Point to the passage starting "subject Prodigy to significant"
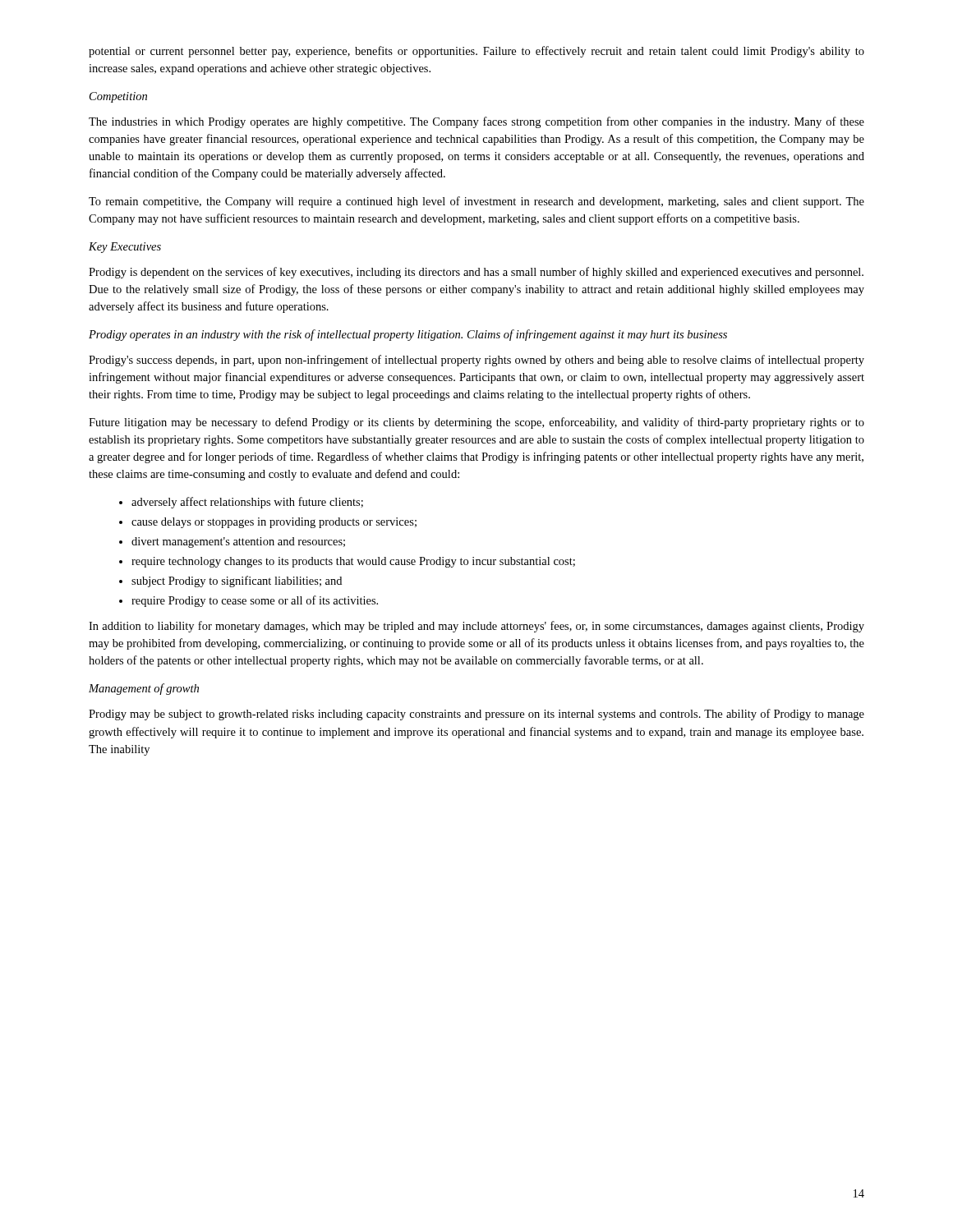953x1232 pixels. click(x=230, y=582)
